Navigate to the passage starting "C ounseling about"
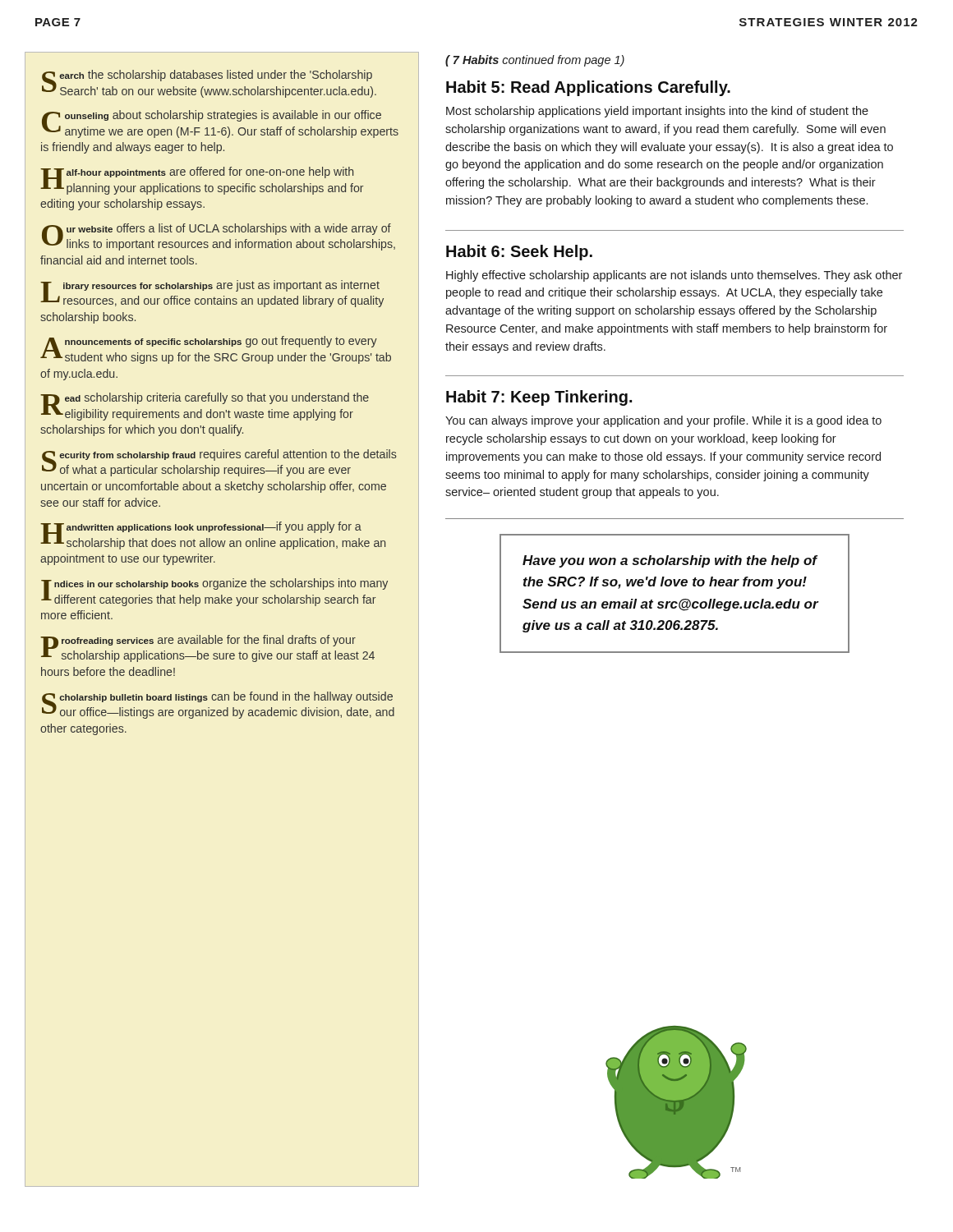The width and height of the screenshot is (953, 1232). (x=220, y=132)
